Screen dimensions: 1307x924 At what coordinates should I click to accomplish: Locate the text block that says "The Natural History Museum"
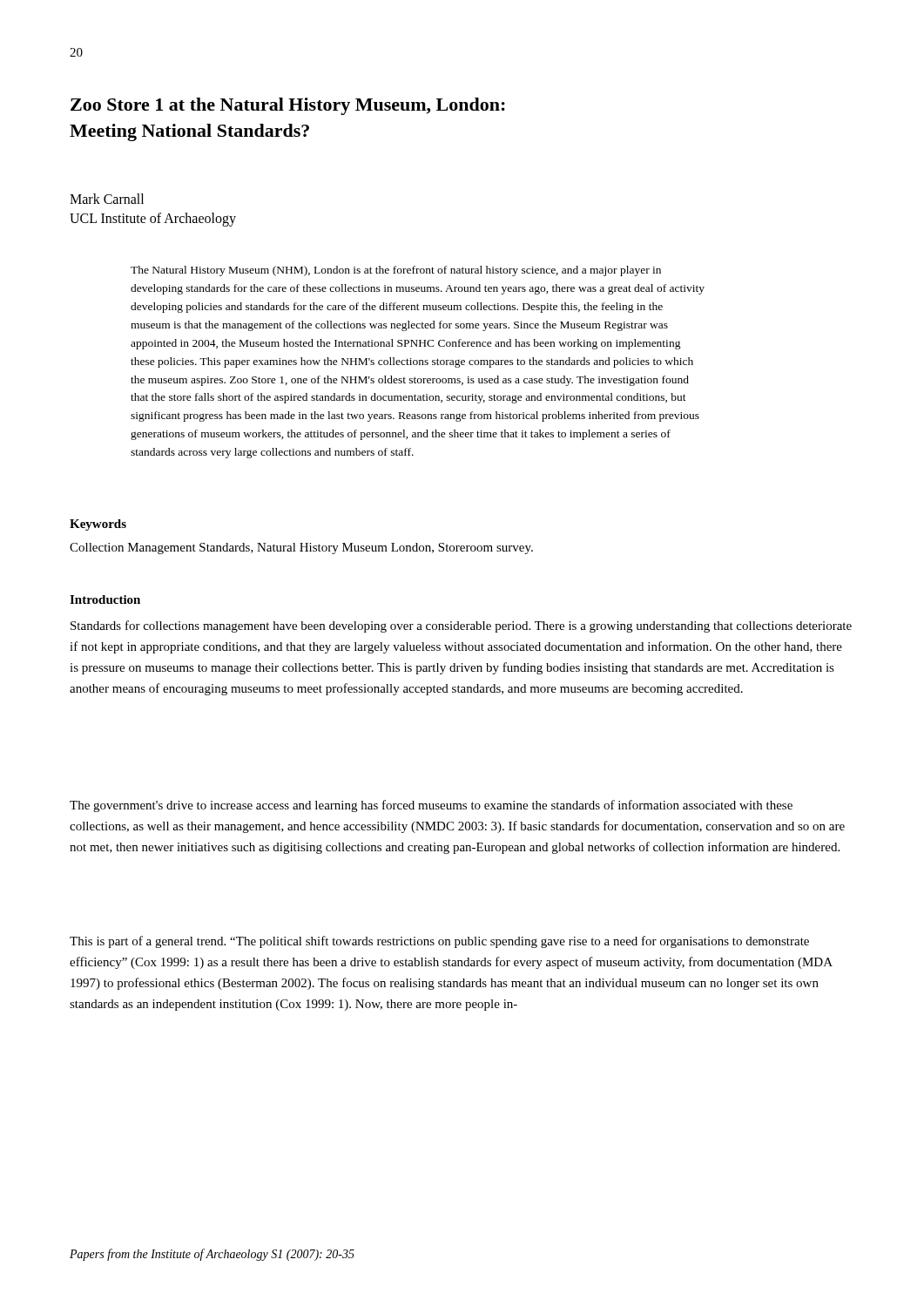click(x=418, y=361)
